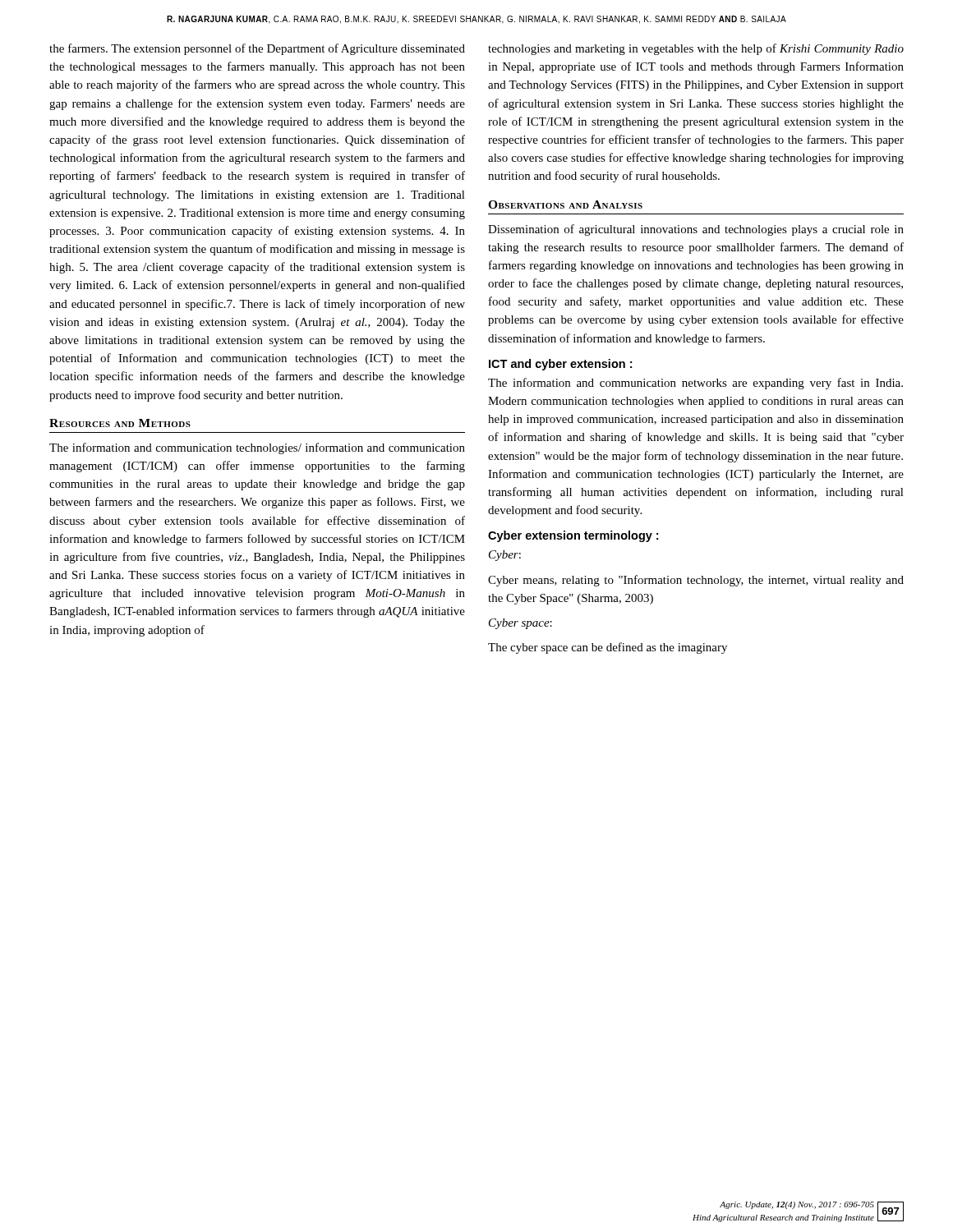Find the section header on this page that starts "ICT and cyber extension"
953x1232 pixels.
[561, 364]
